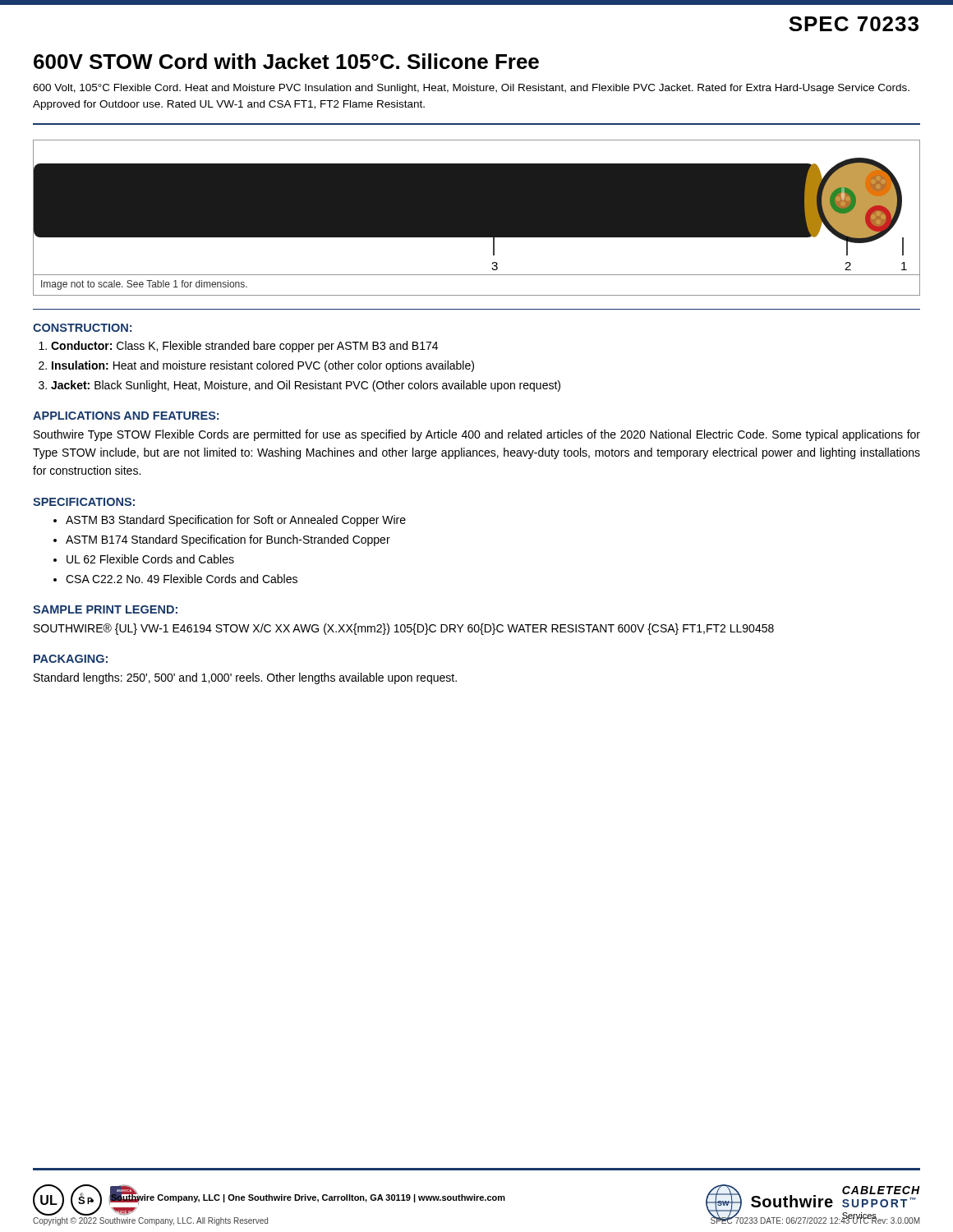Locate the element starting "ASTM B174 Standard"

click(228, 539)
